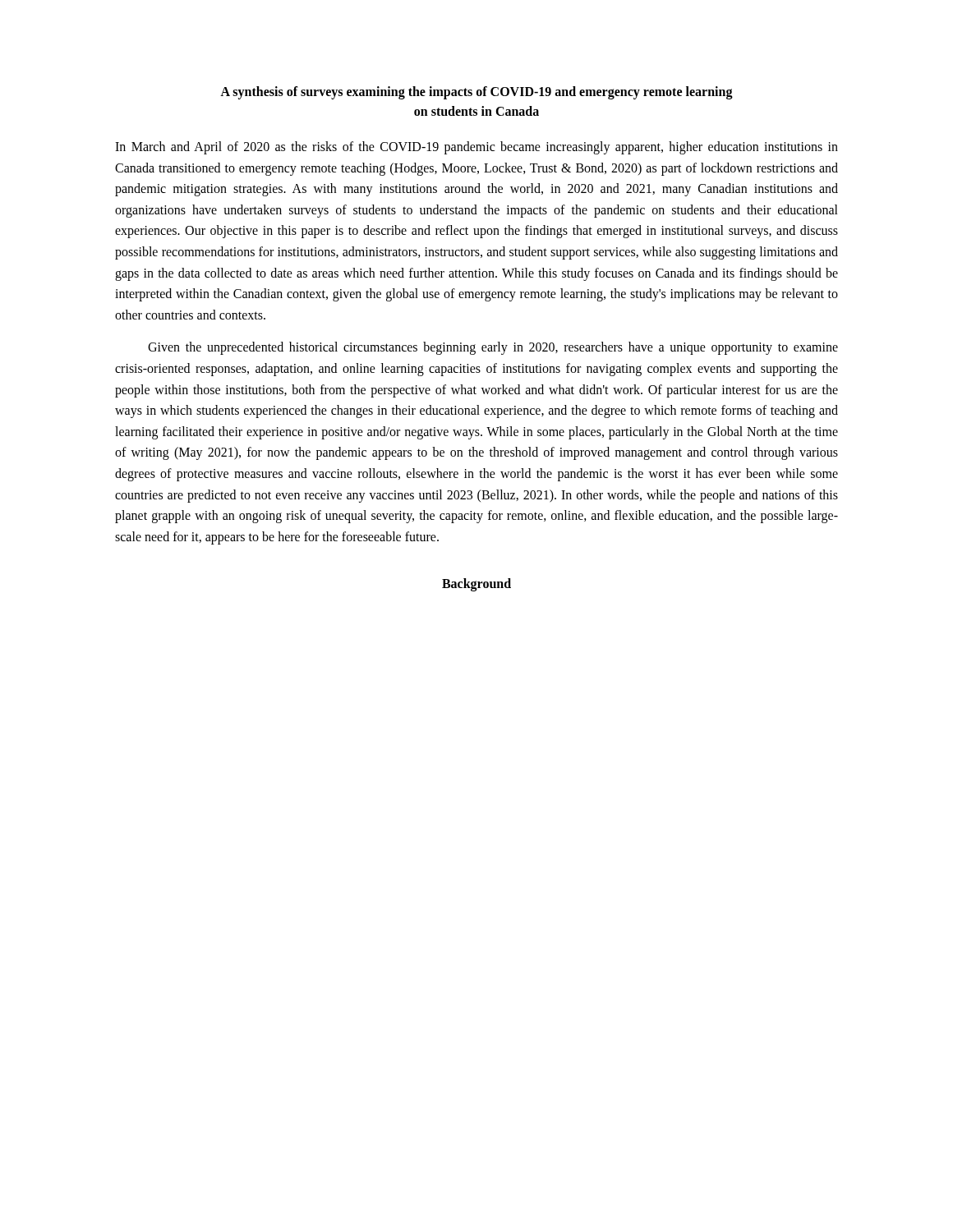Find the region starting "In March and"
Image resolution: width=953 pixels, height=1232 pixels.
click(476, 231)
